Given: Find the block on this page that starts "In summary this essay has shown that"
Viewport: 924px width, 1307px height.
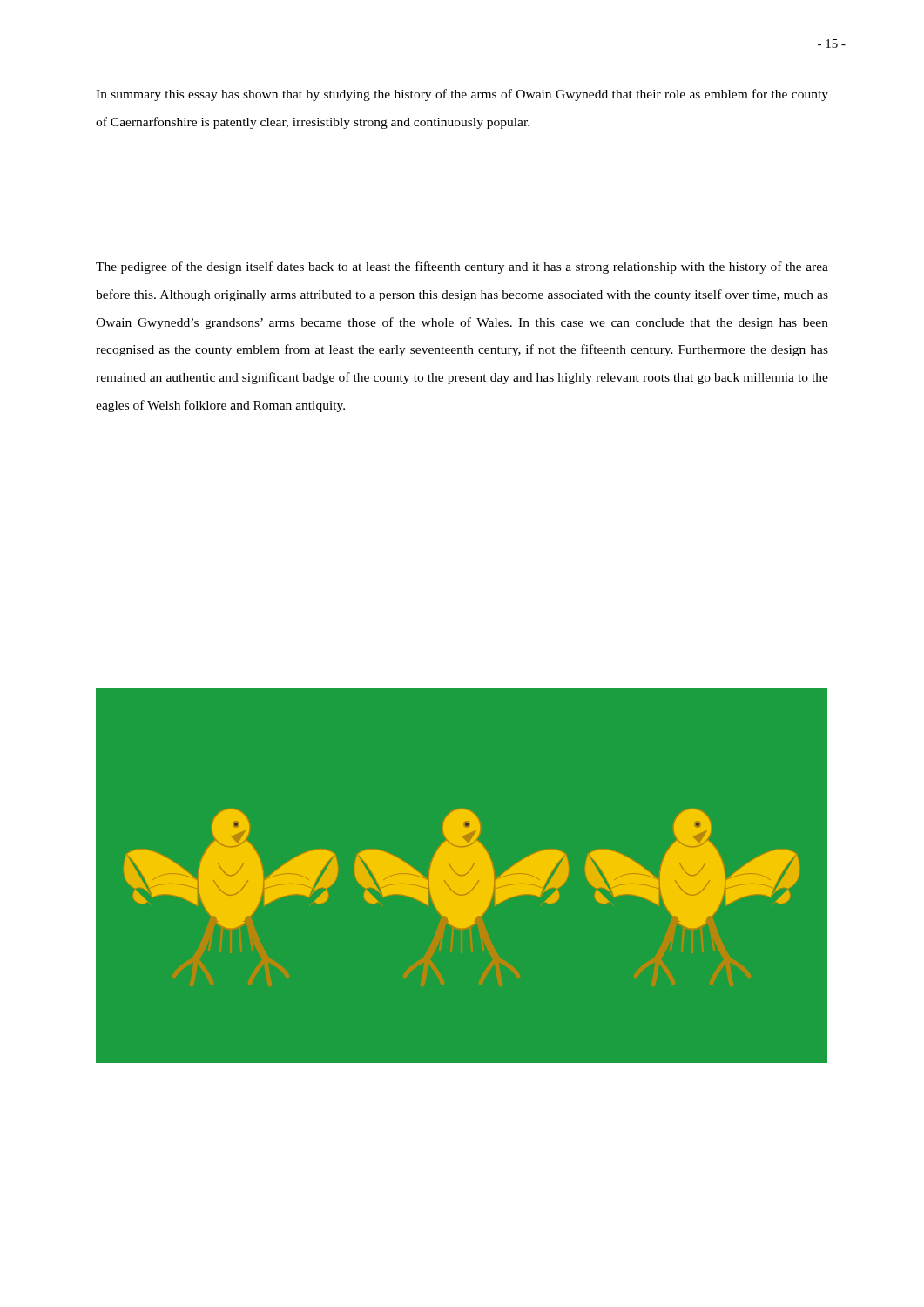Looking at the screenshot, I should pos(462,108).
